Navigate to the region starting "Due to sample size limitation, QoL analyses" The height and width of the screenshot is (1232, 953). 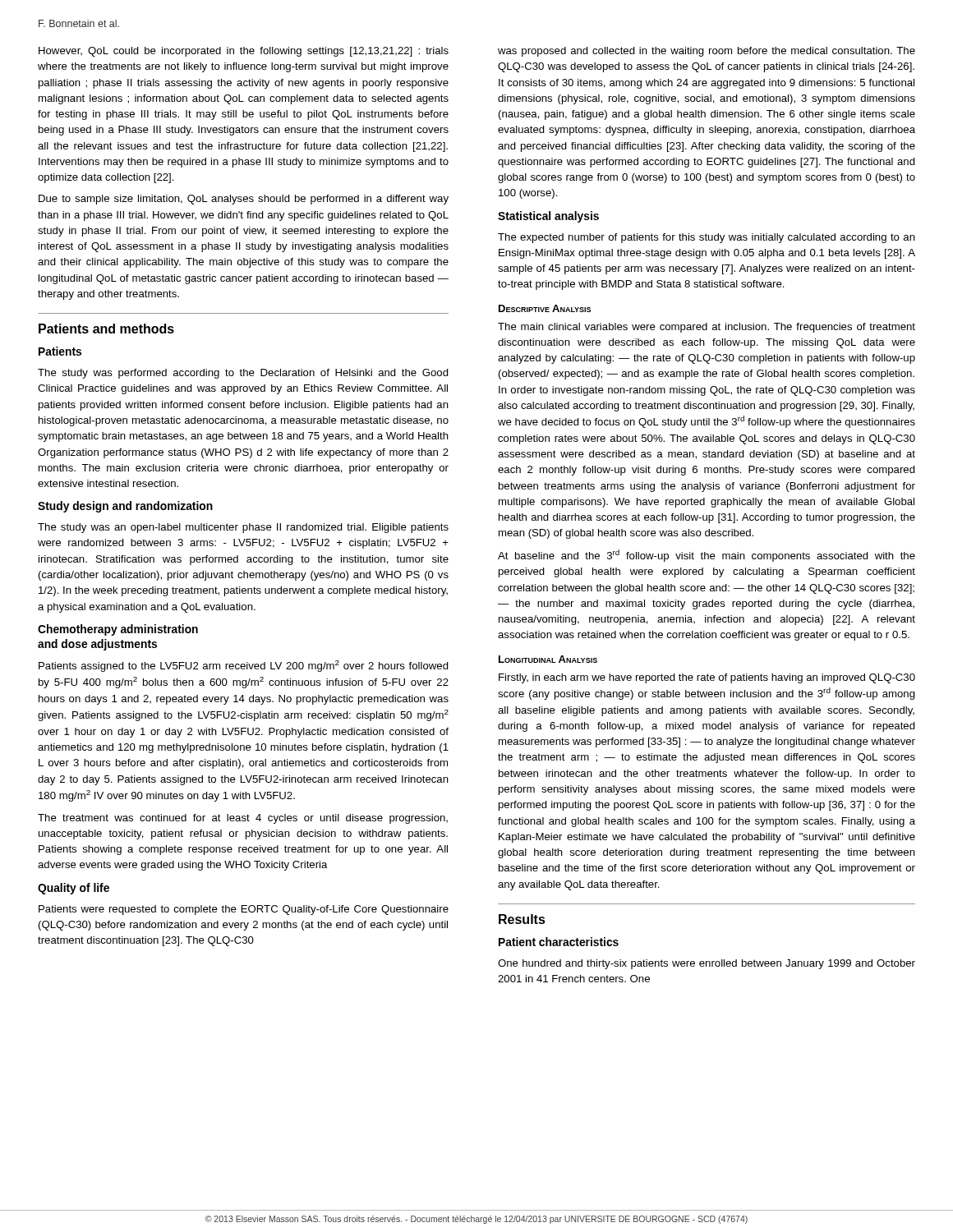[243, 246]
